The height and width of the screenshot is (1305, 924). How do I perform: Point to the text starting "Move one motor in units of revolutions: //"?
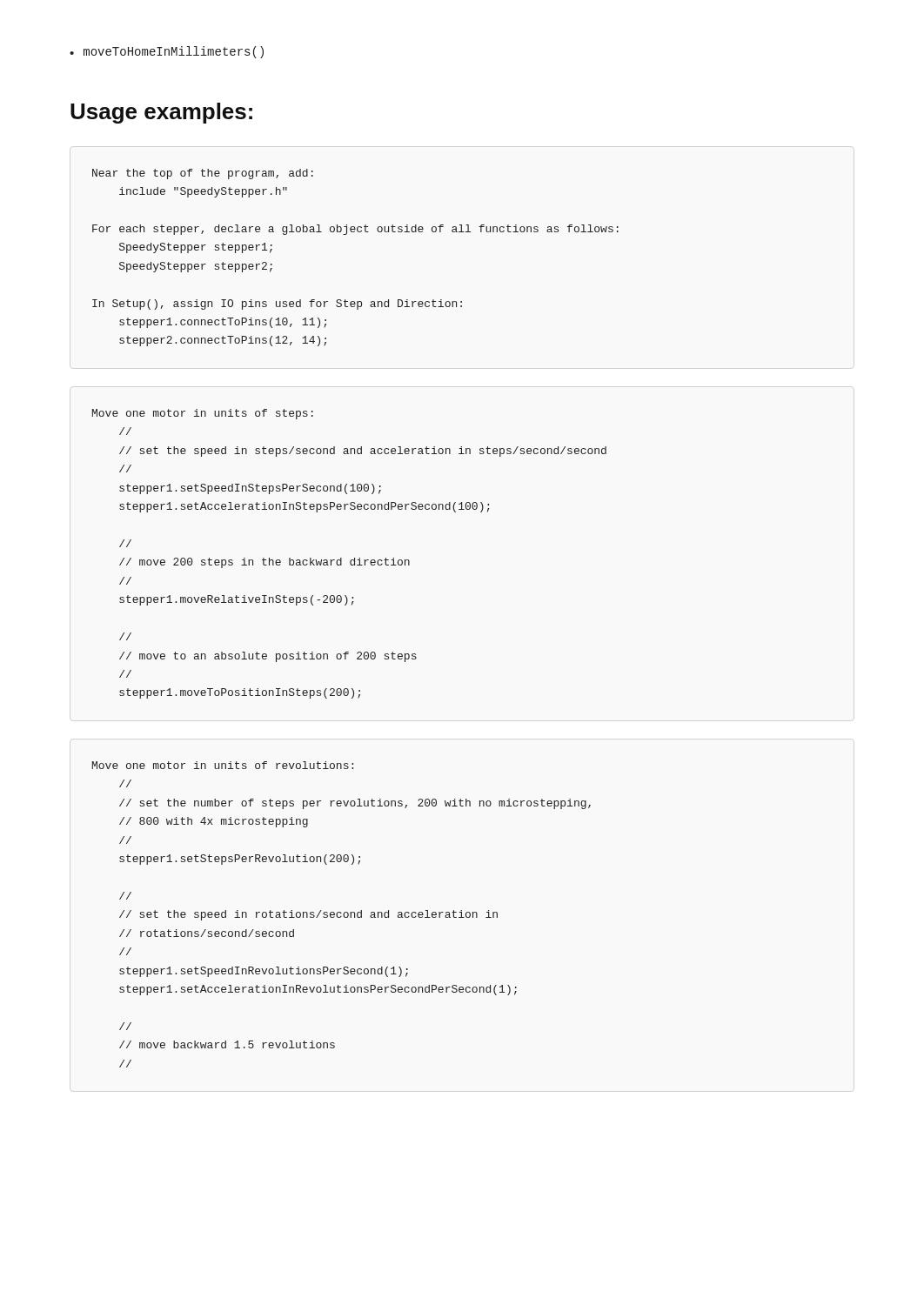tap(343, 915)
